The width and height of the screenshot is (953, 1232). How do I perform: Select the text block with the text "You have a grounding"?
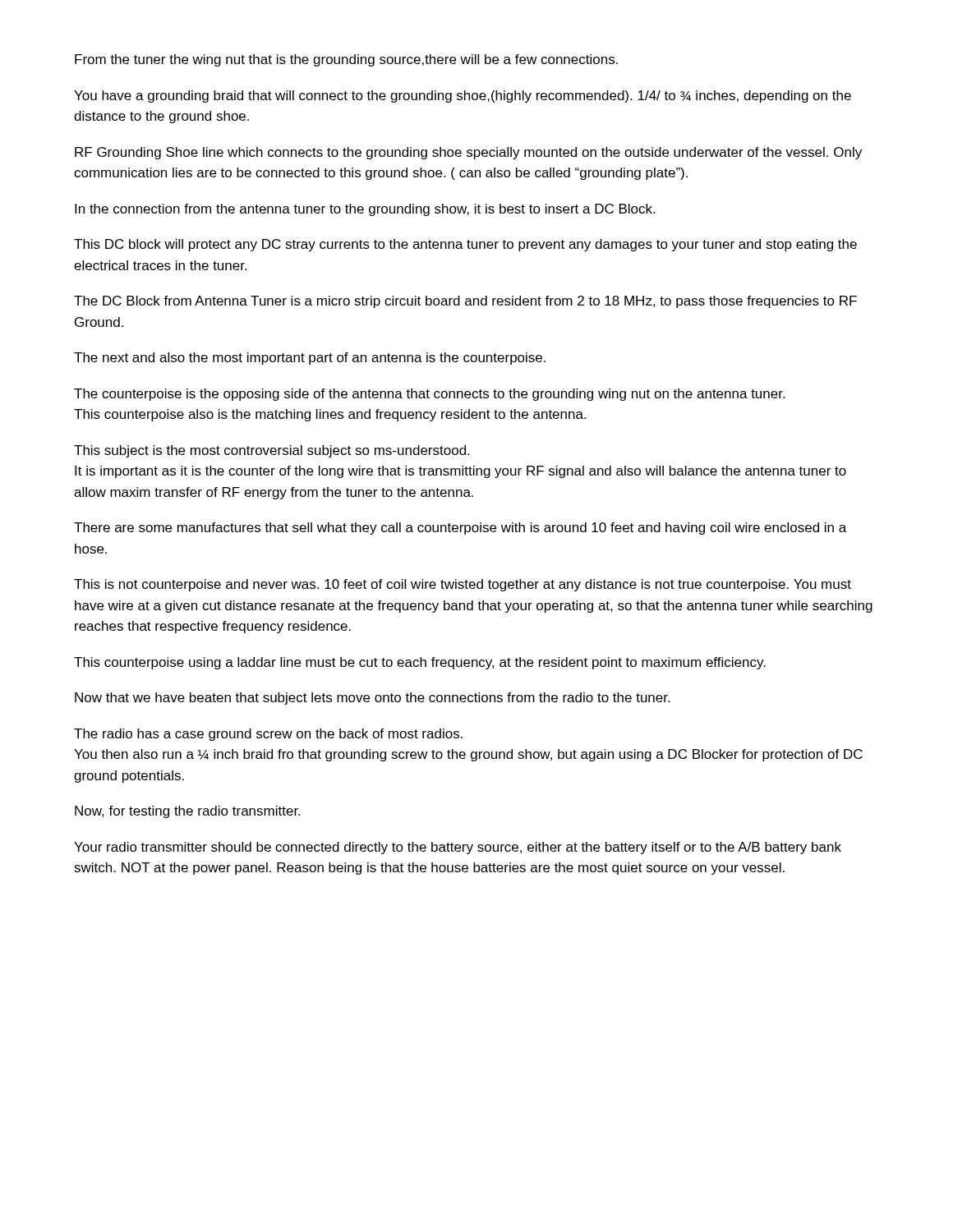click(463, 106)
